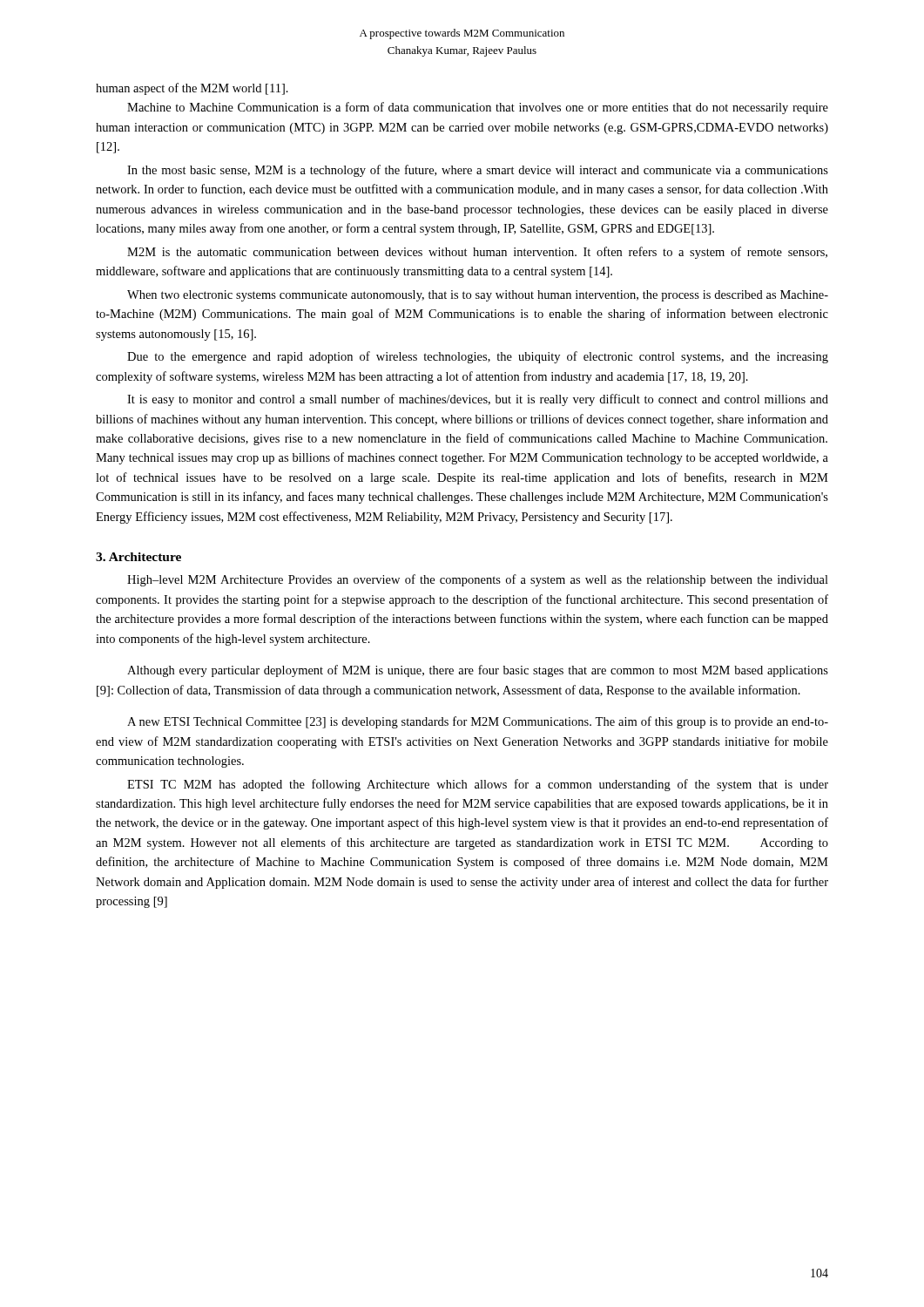Select the text block that says "A new ETSI Technical"
The image size is (924, 1307).
coord(462,741)
